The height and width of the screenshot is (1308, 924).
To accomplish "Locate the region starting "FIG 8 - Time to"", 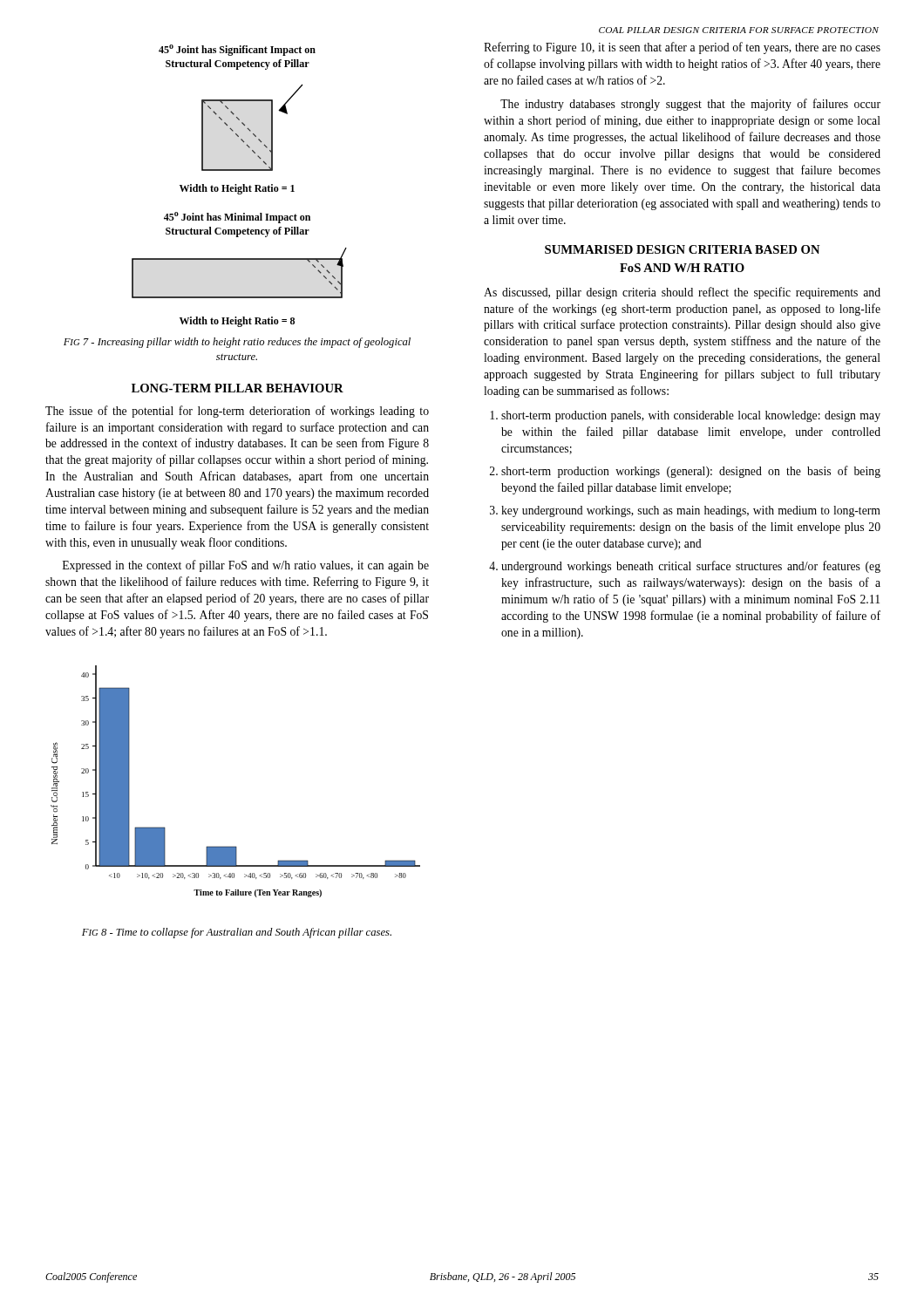I will [237, 932].
